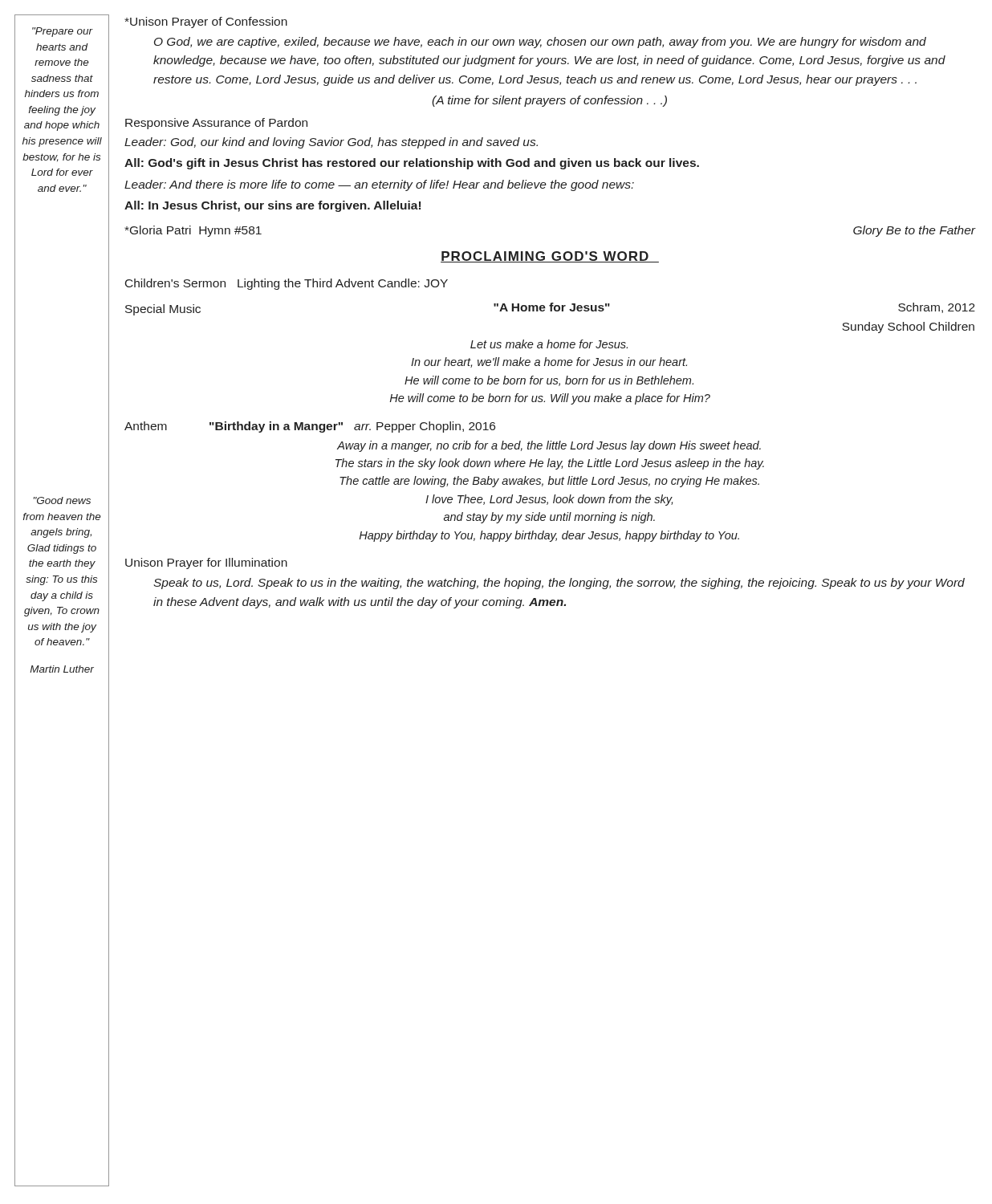
Task: Where is the passage that starts "Leader: God, our kind and"?
Action: (x=332, y=141)
